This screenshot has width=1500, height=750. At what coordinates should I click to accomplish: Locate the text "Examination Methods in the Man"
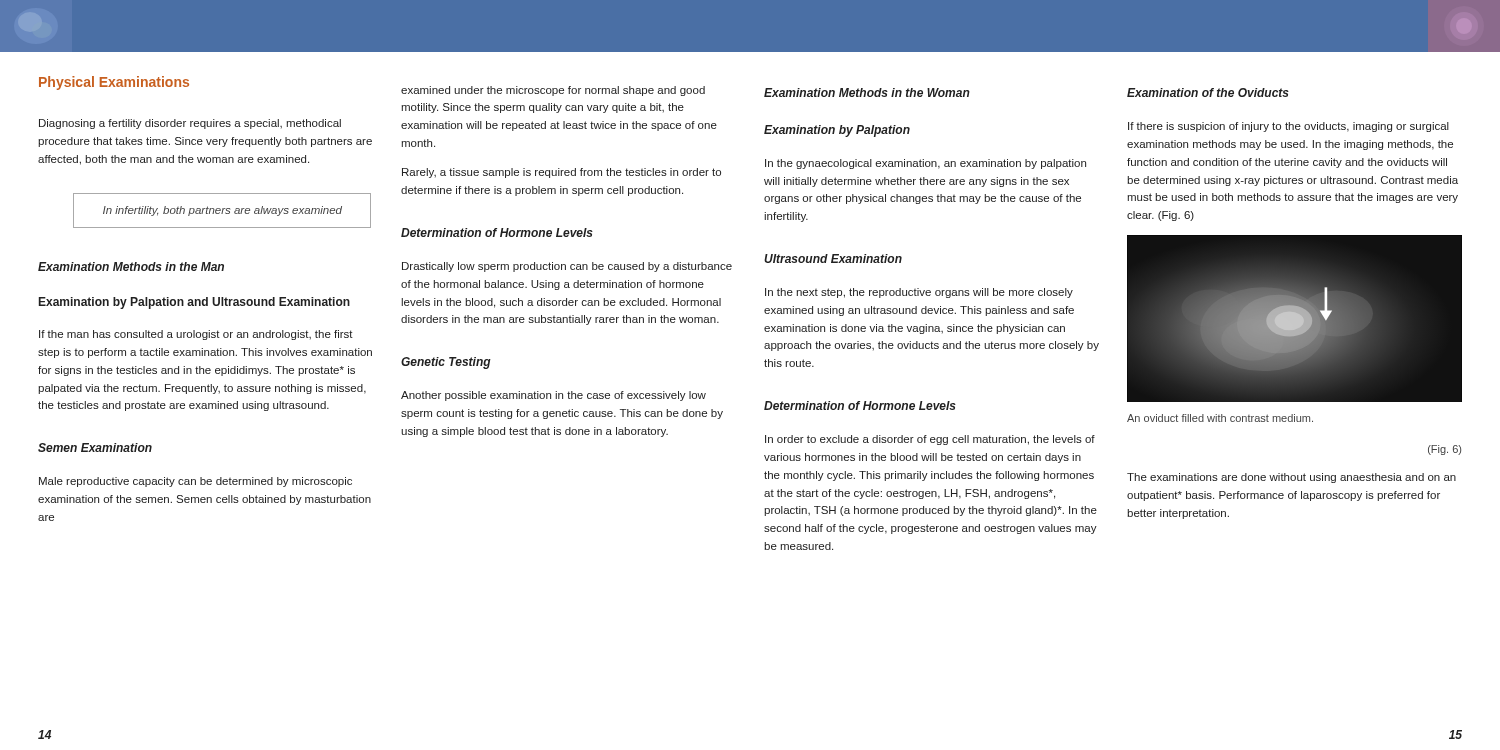coord(131,268)
